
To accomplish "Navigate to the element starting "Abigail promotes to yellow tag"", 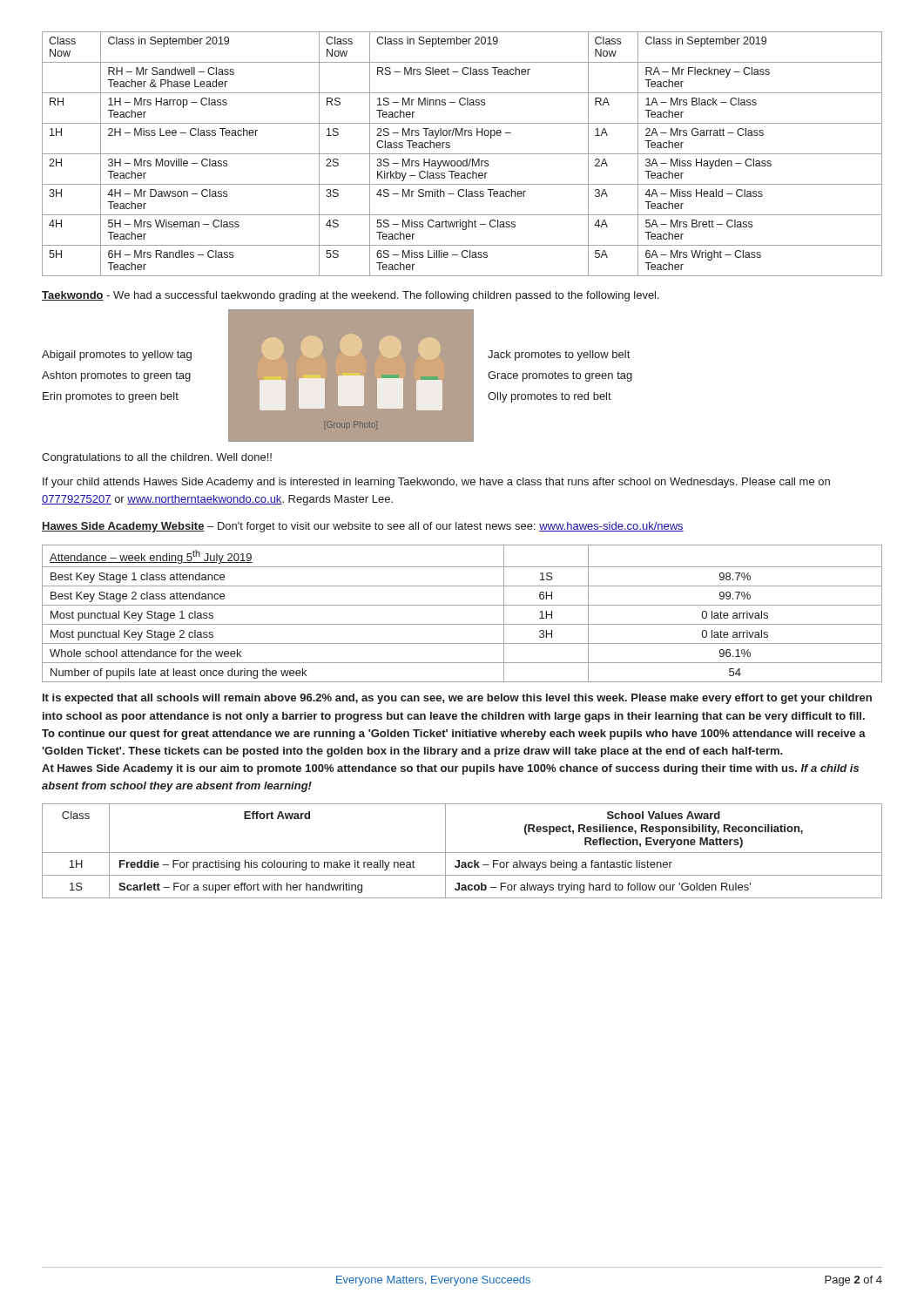I will (117, 375).
